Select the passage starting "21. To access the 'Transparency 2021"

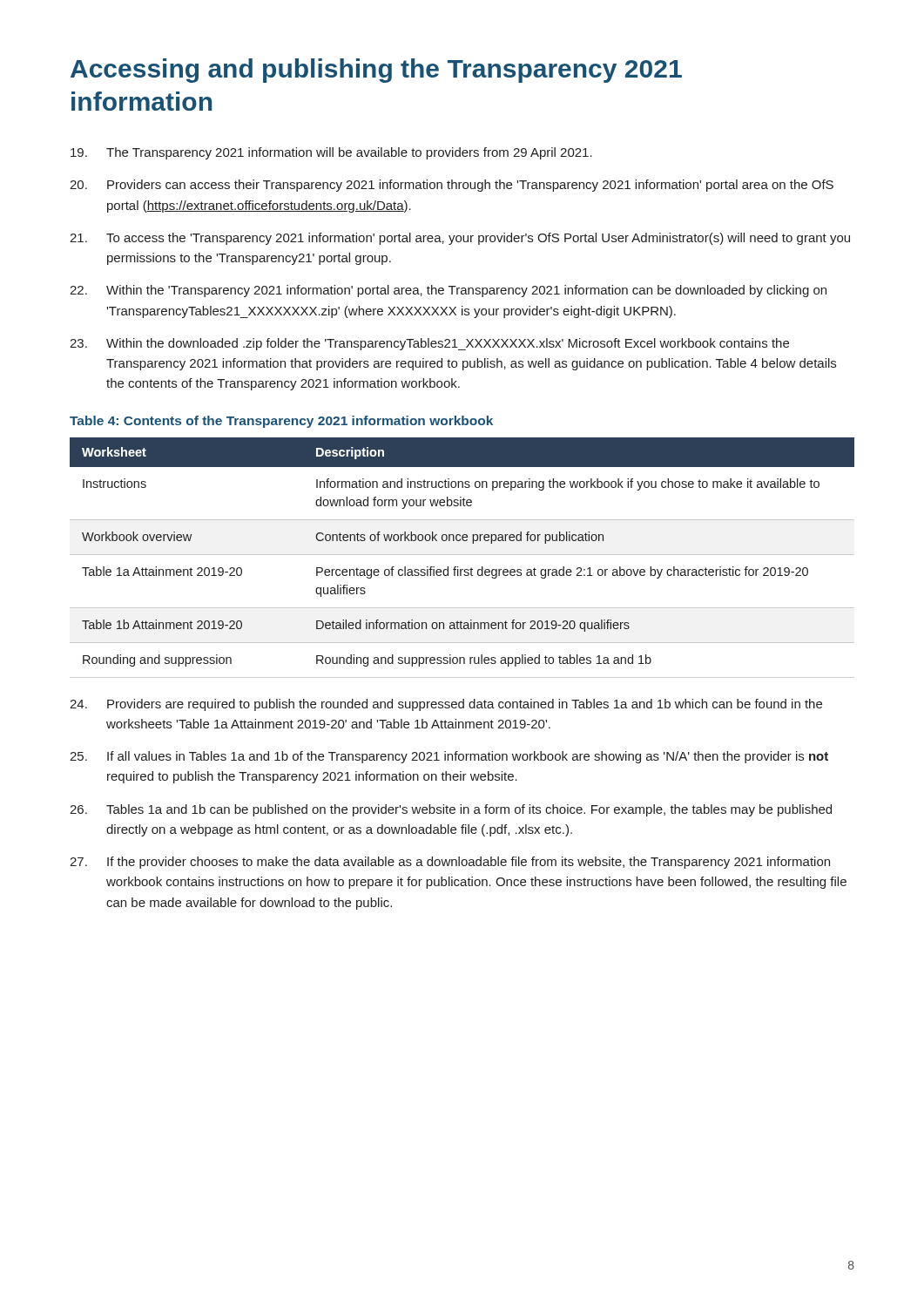[462, 247]
